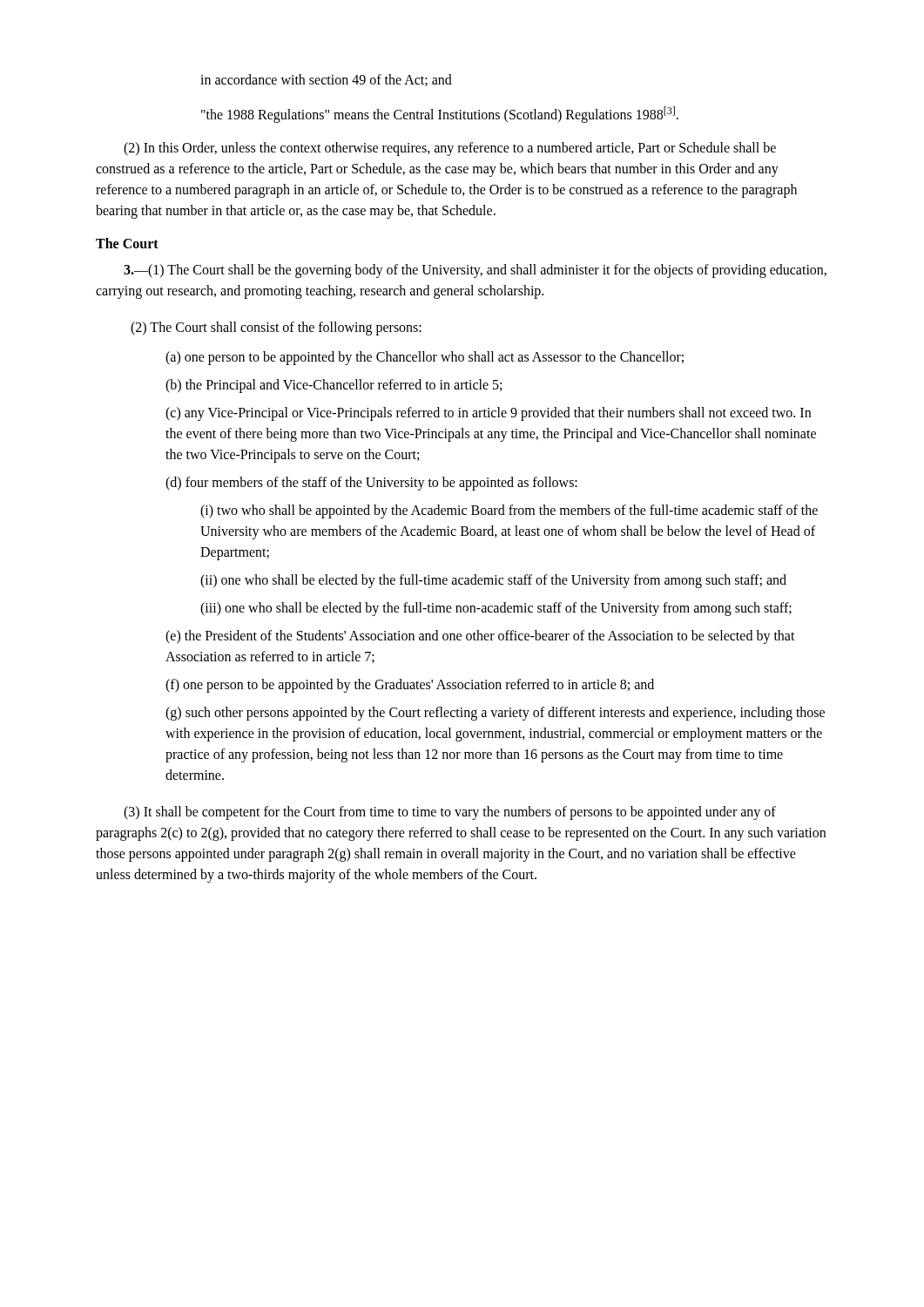The image size is (924, 1307).
Task: Find the block on this page that starts "(b) the Principal and Vice-Chancellor referred to in"
Action: [x=334, y=385]
